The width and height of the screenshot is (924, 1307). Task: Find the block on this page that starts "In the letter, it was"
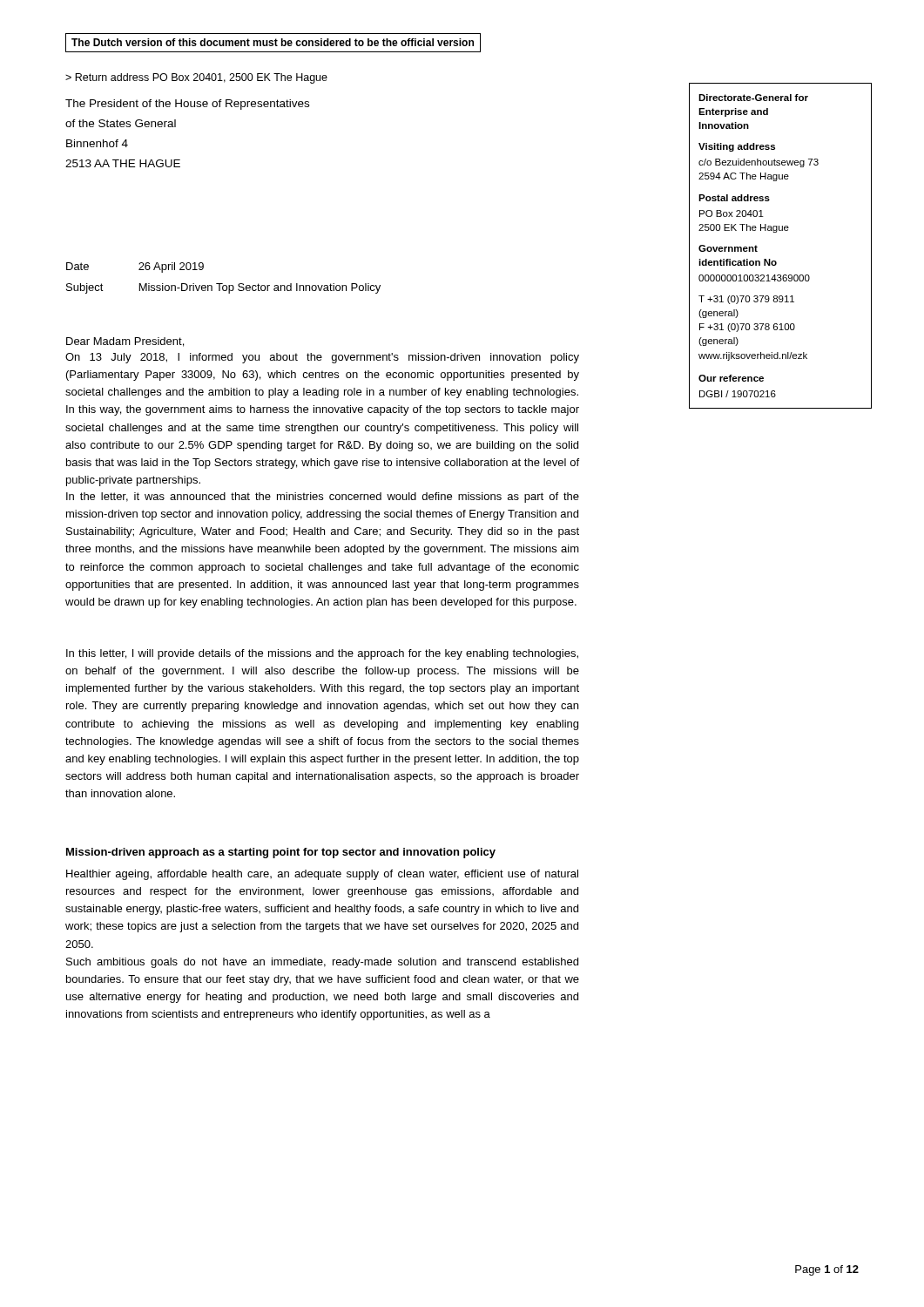click(322, 549)
